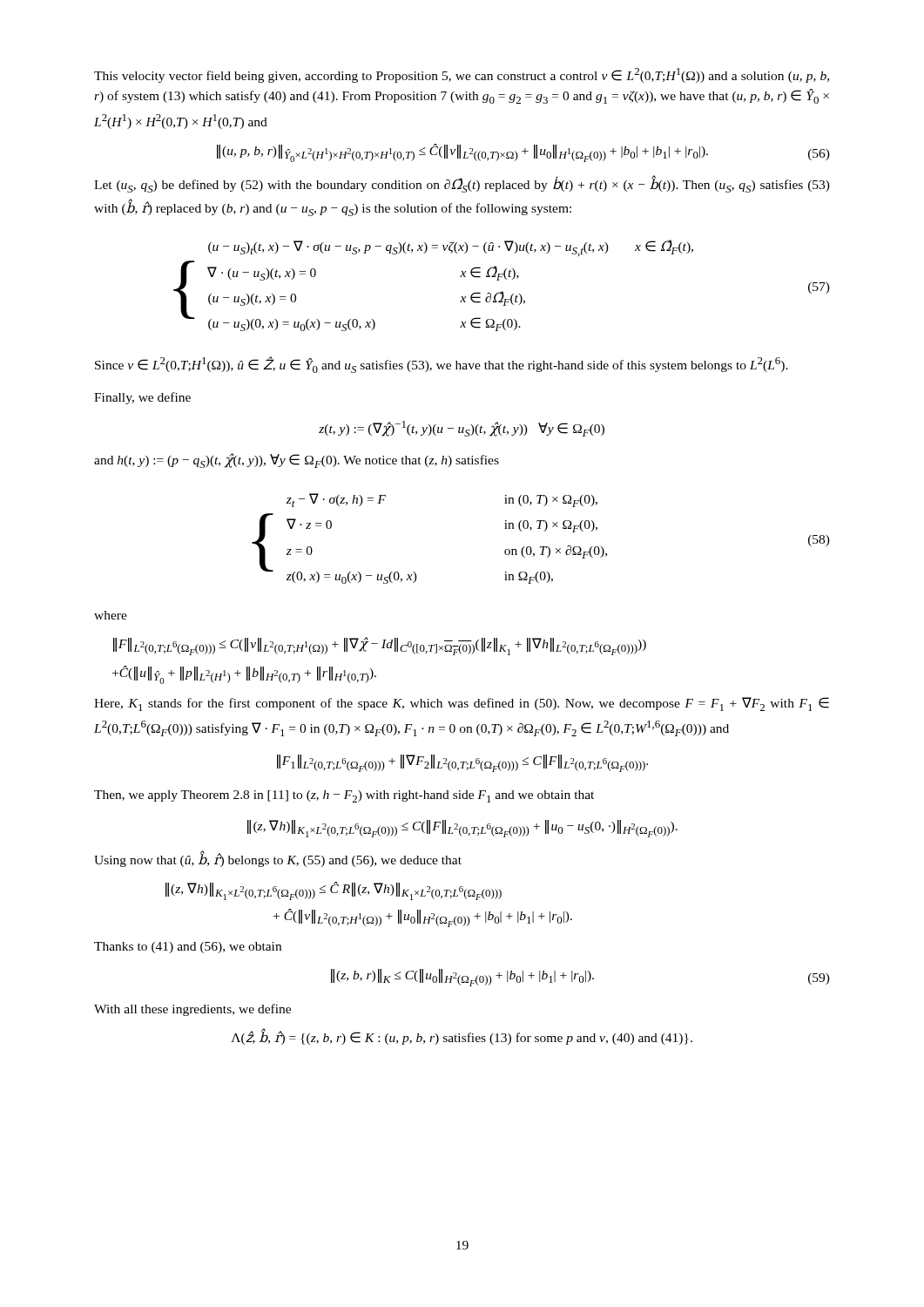Screen dimensions: 1307x924
Task: Navigate to the passage starting "‖(z, b, r)‖K ≤ C(‖u0‖H2(ΩF(0))"
Action: 462,977
